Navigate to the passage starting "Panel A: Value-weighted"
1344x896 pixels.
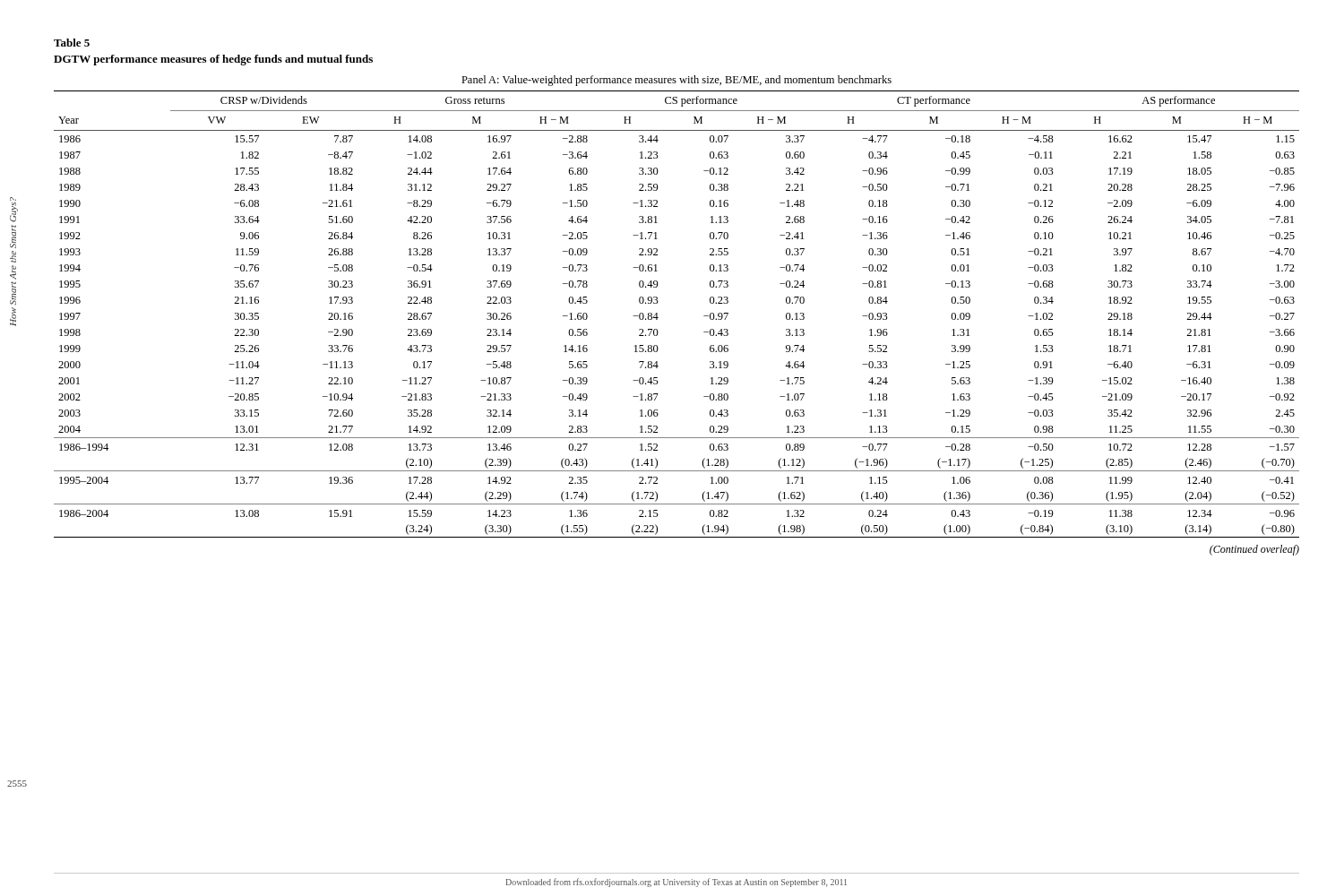coord(677,80)
